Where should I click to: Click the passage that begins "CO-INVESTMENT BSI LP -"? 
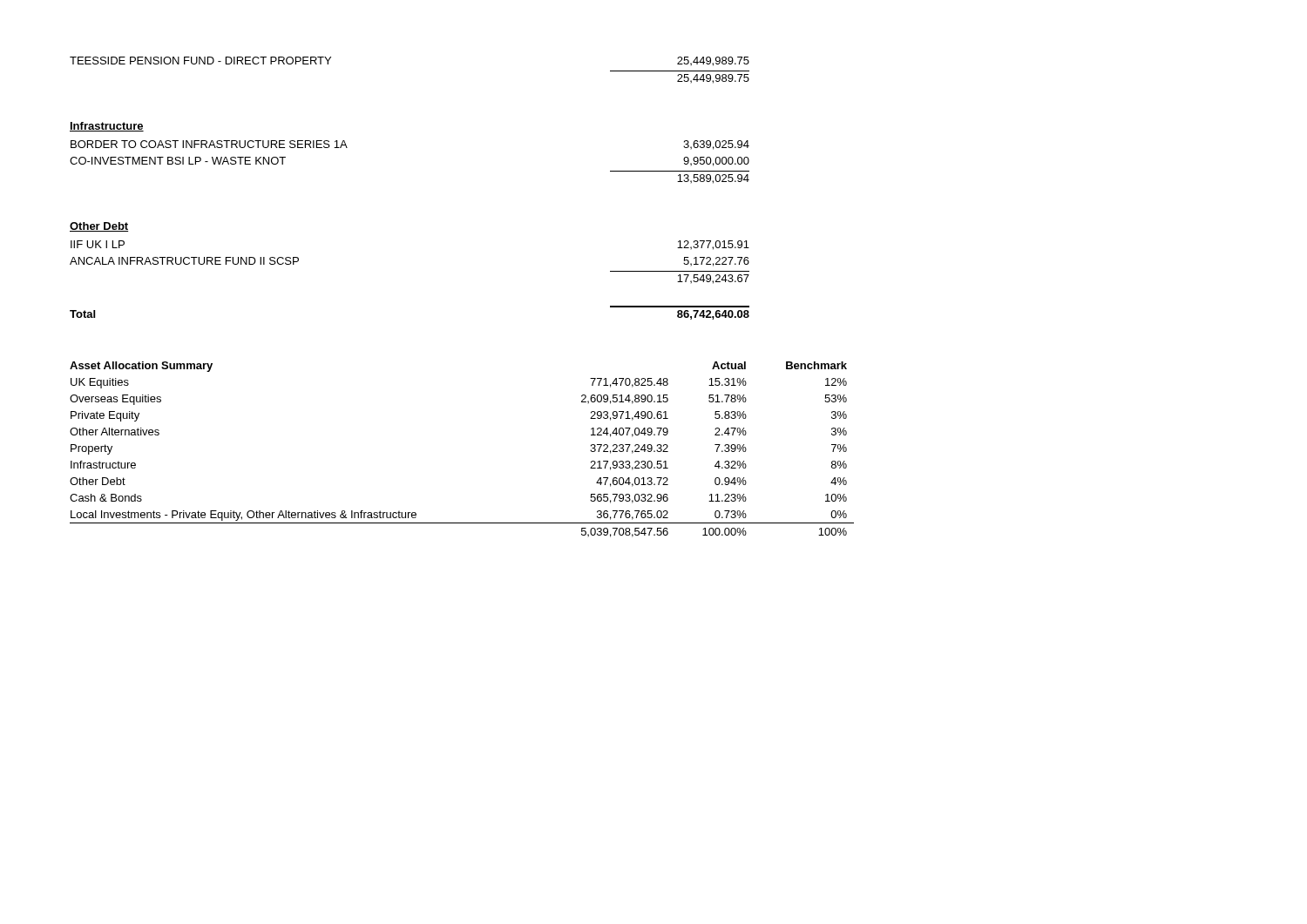(x=177, y=161)
